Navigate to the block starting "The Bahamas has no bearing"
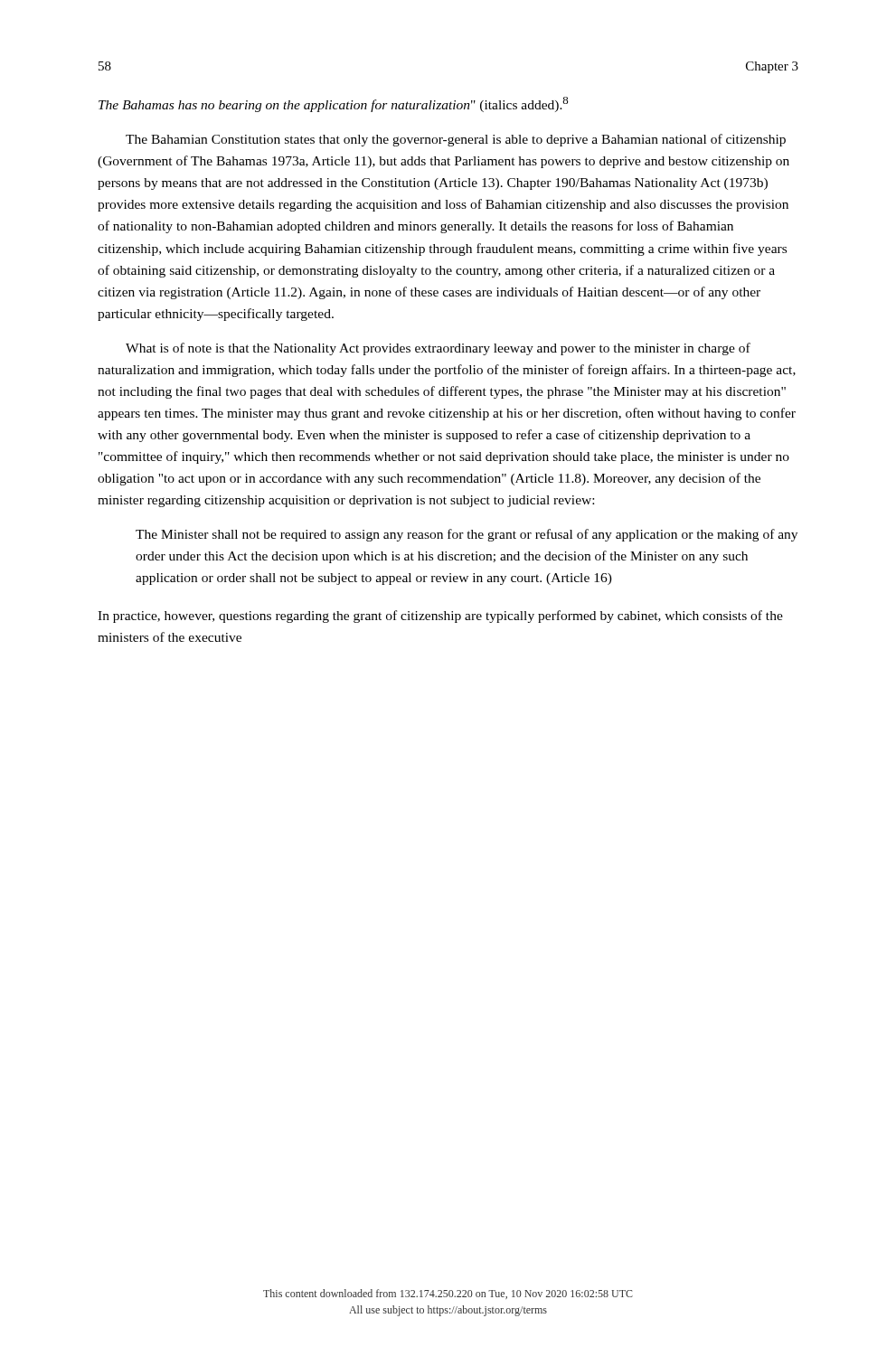The image size is (896, 1356). coord(333,103)
